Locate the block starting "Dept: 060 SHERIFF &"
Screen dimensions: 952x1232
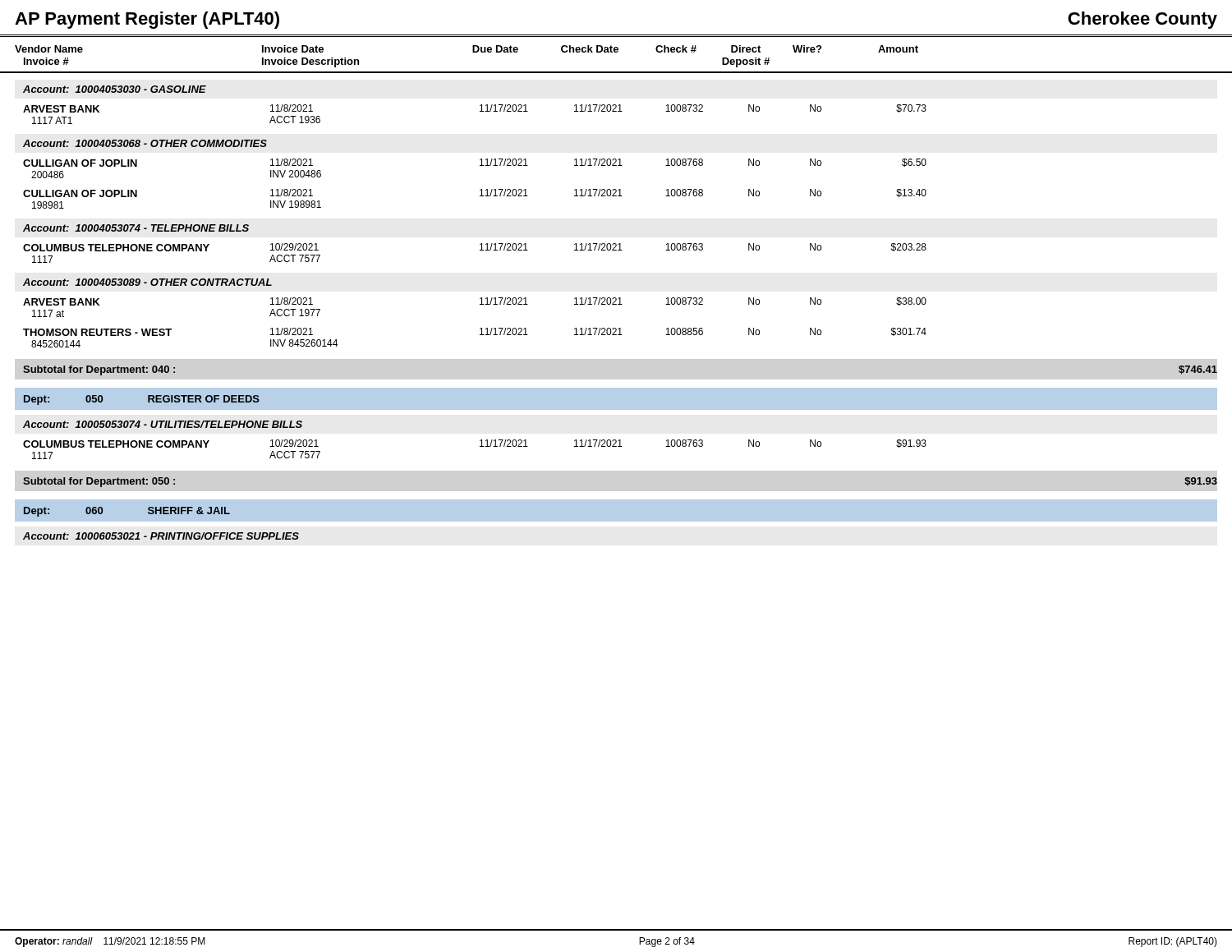click(x=126, y=511)
